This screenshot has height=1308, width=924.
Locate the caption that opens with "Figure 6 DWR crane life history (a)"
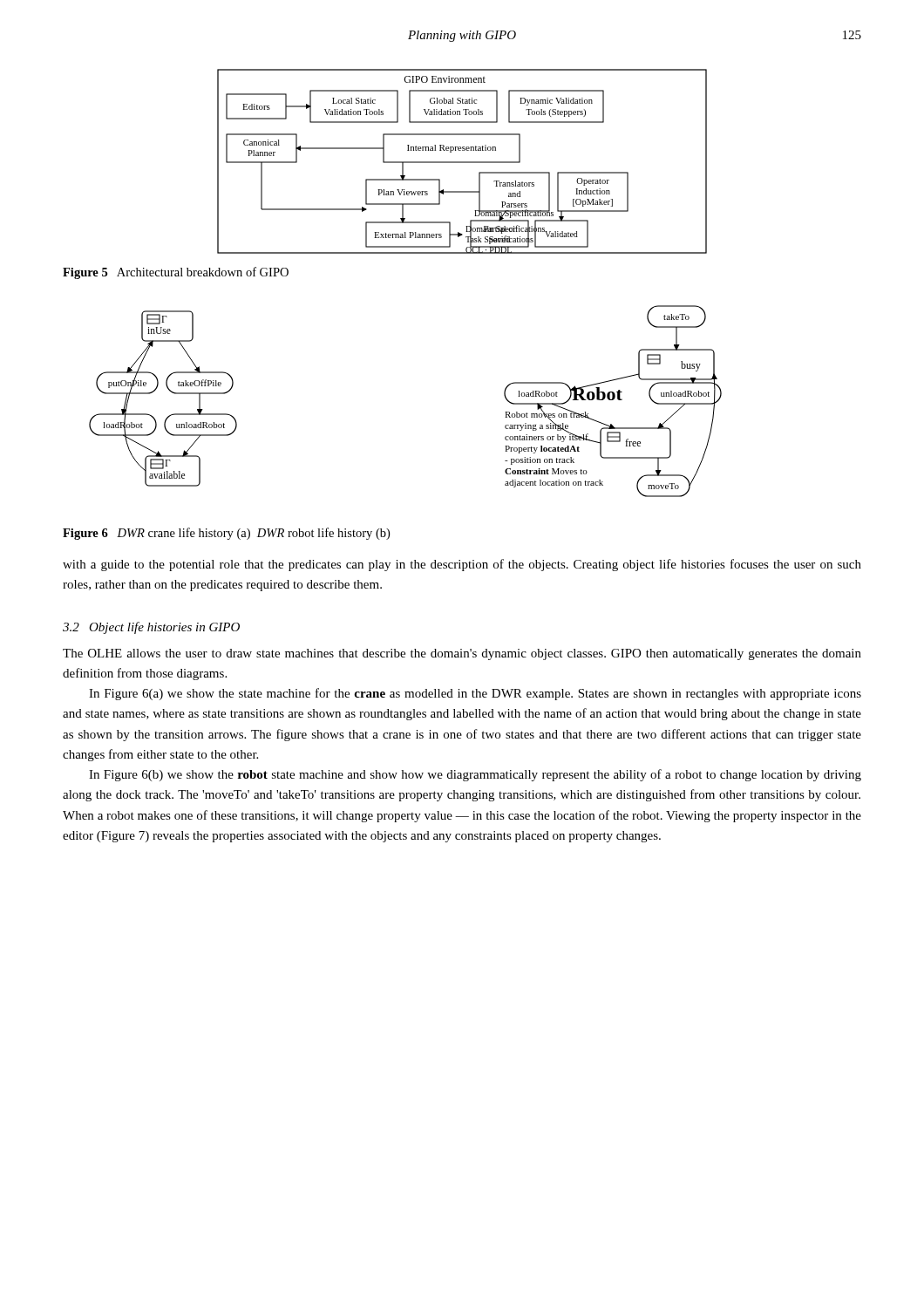pyautogui.click(x=227, y=533)
